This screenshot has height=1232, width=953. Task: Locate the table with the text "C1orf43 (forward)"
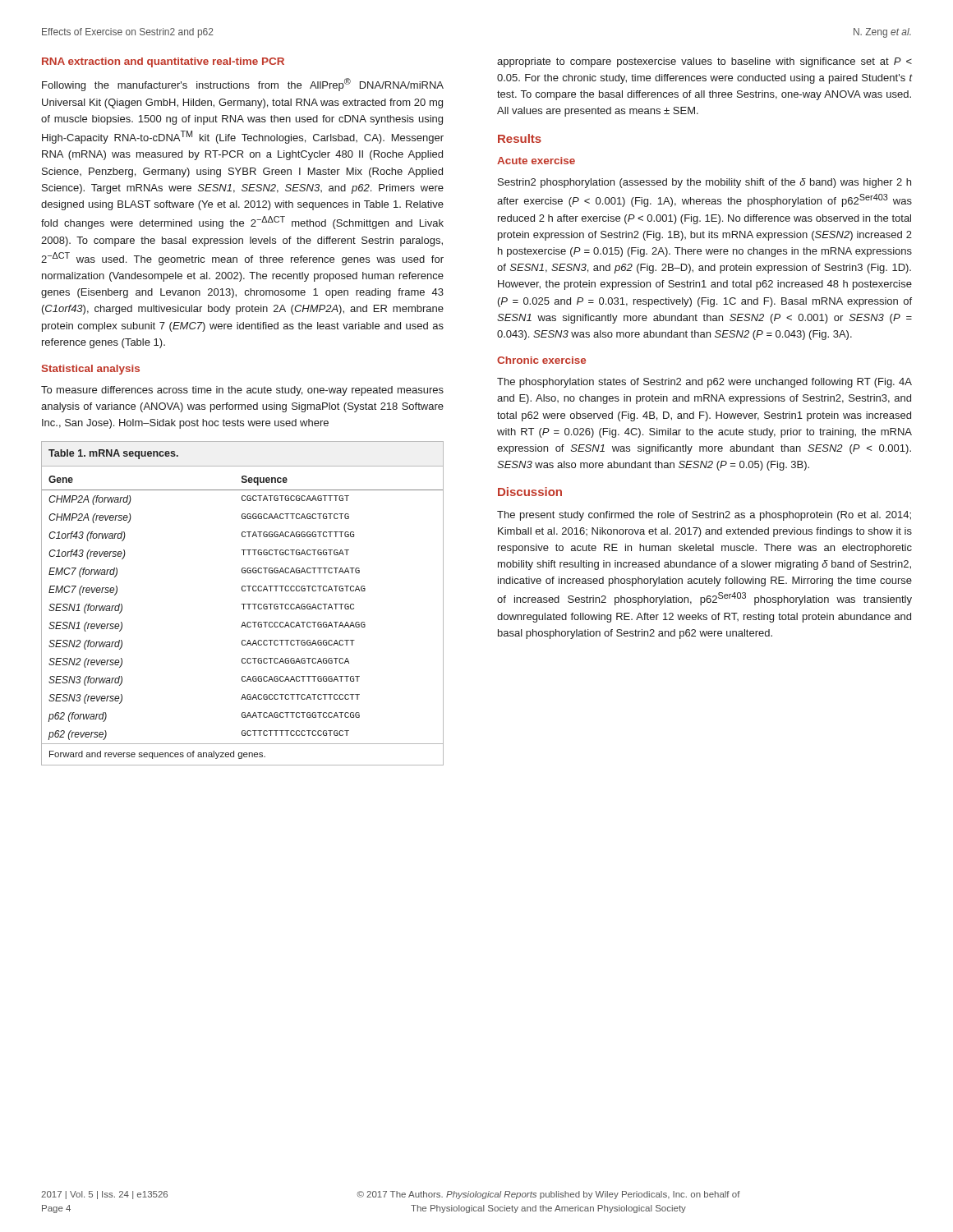[242, 604]
